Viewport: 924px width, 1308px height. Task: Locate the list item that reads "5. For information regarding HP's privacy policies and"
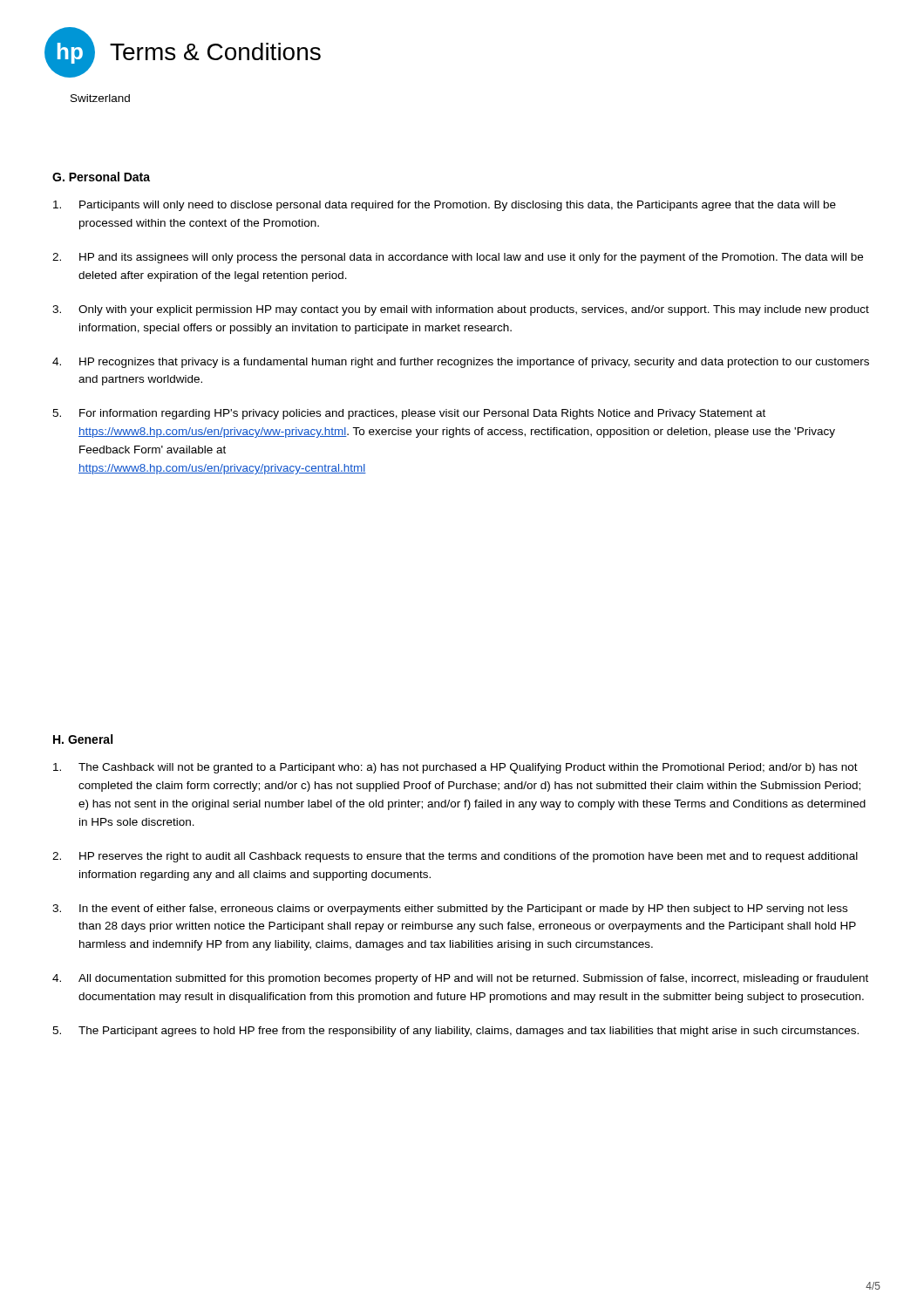462,441
